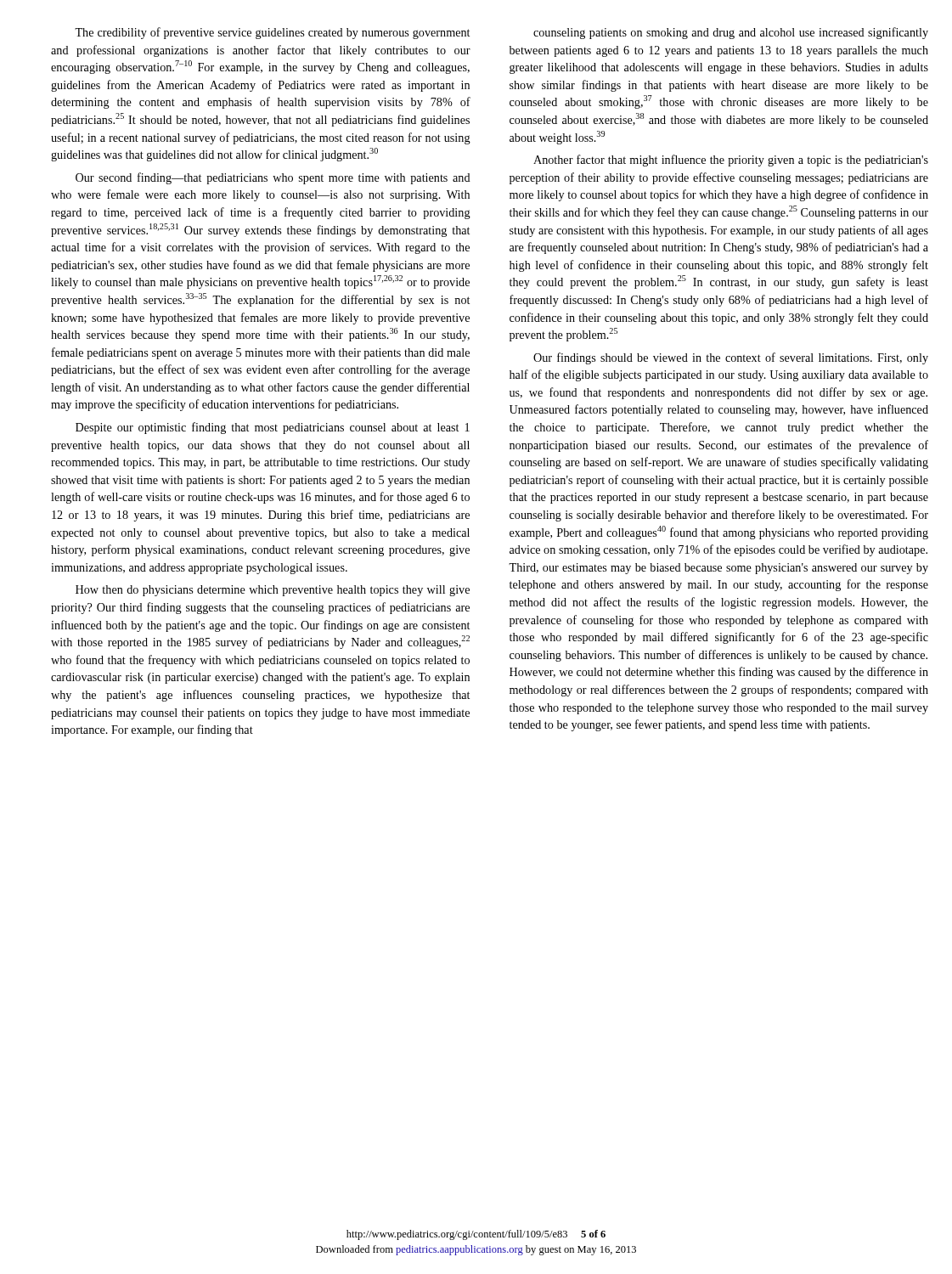Locate the text block that reads "Our second finding—that pediatricians who spent more"
Viewport: 952px width, 1274px height.
coord(261,291)
